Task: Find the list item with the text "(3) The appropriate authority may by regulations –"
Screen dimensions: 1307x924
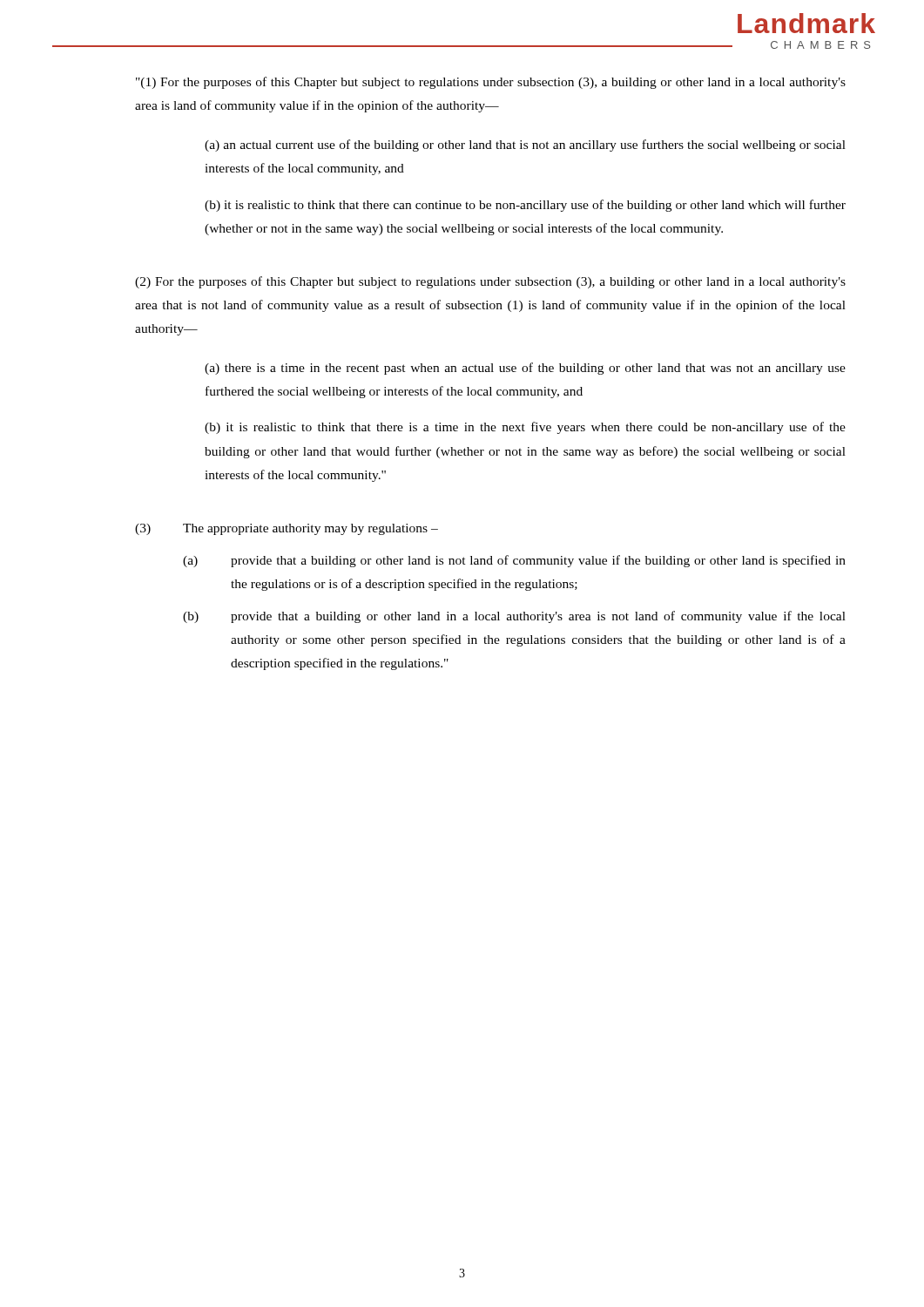Action: (287, 529)
